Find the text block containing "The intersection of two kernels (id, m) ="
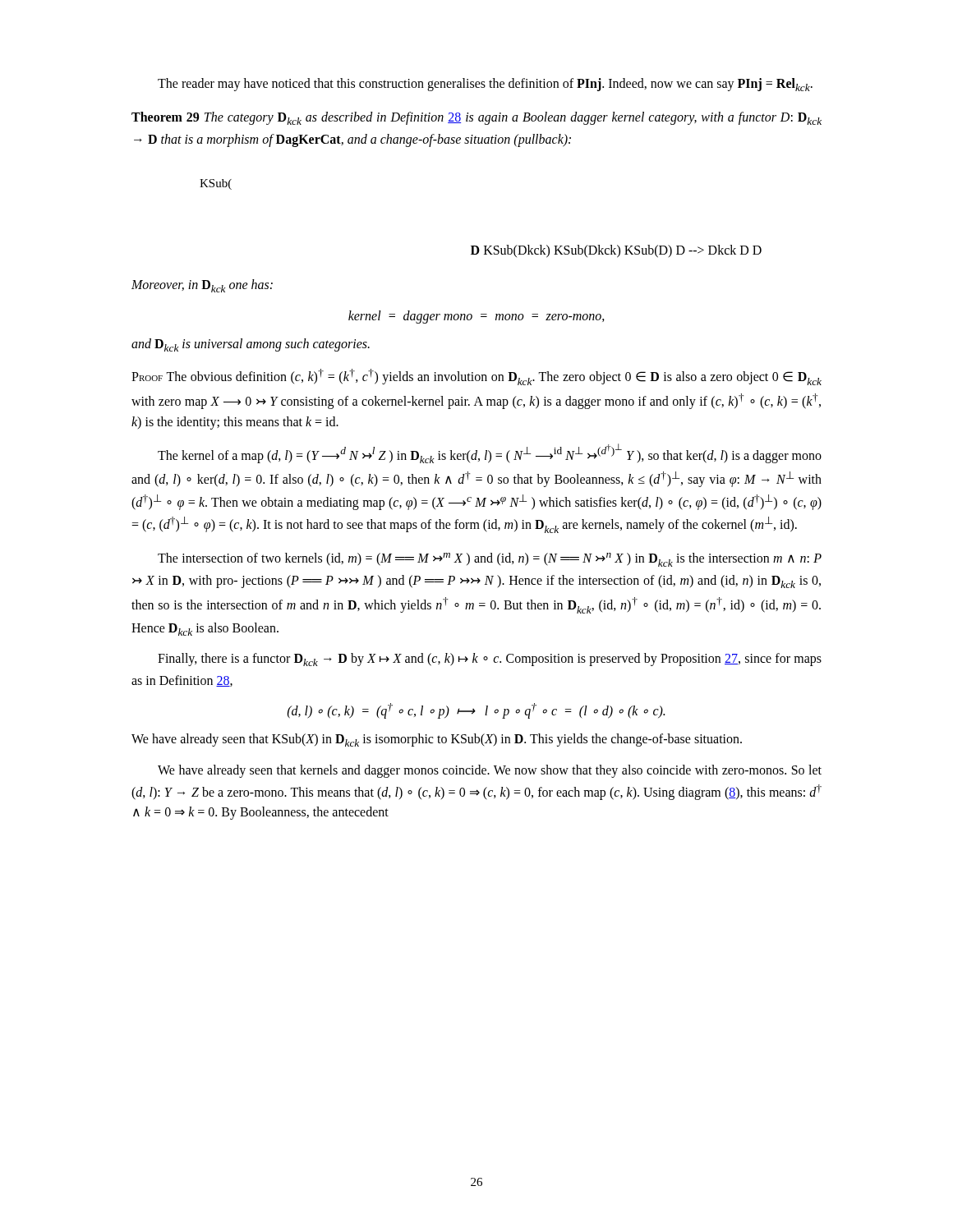This screenshot has width=953, height=1232. coord(476,593)
